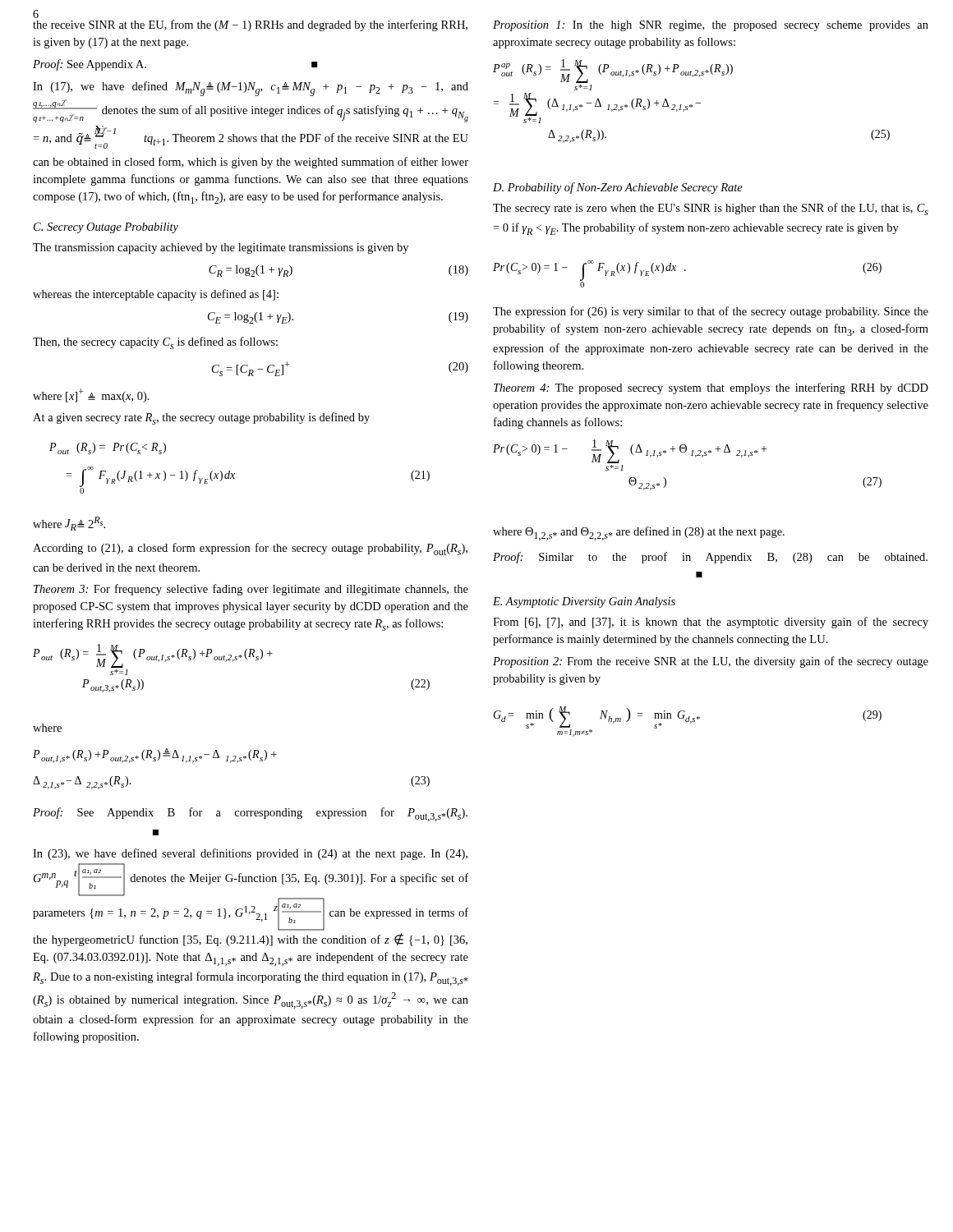Locate the section header that reads "D. Probability of"

coord(618,187)
